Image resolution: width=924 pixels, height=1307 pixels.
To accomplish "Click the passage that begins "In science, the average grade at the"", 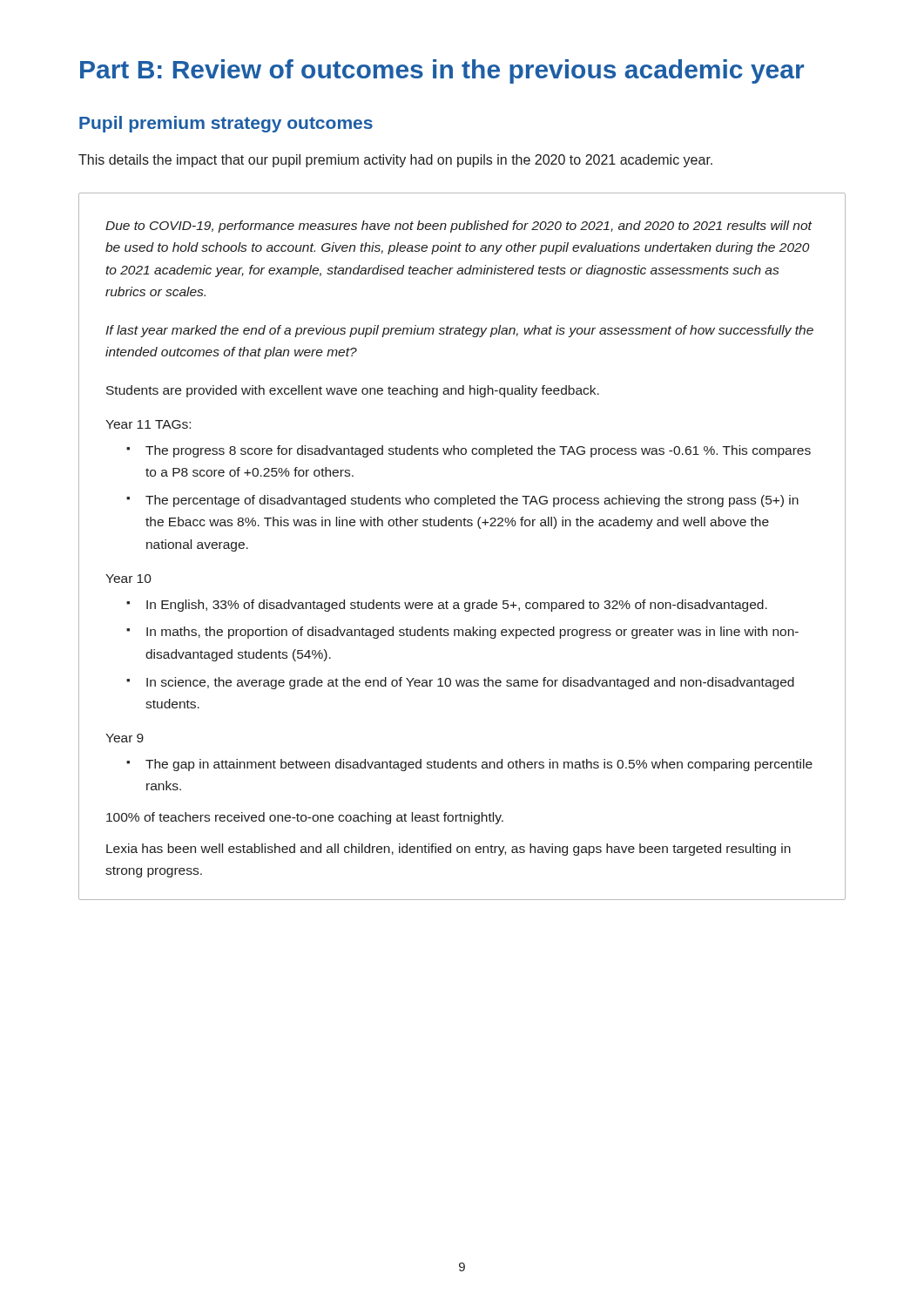I will pos(470,693).
